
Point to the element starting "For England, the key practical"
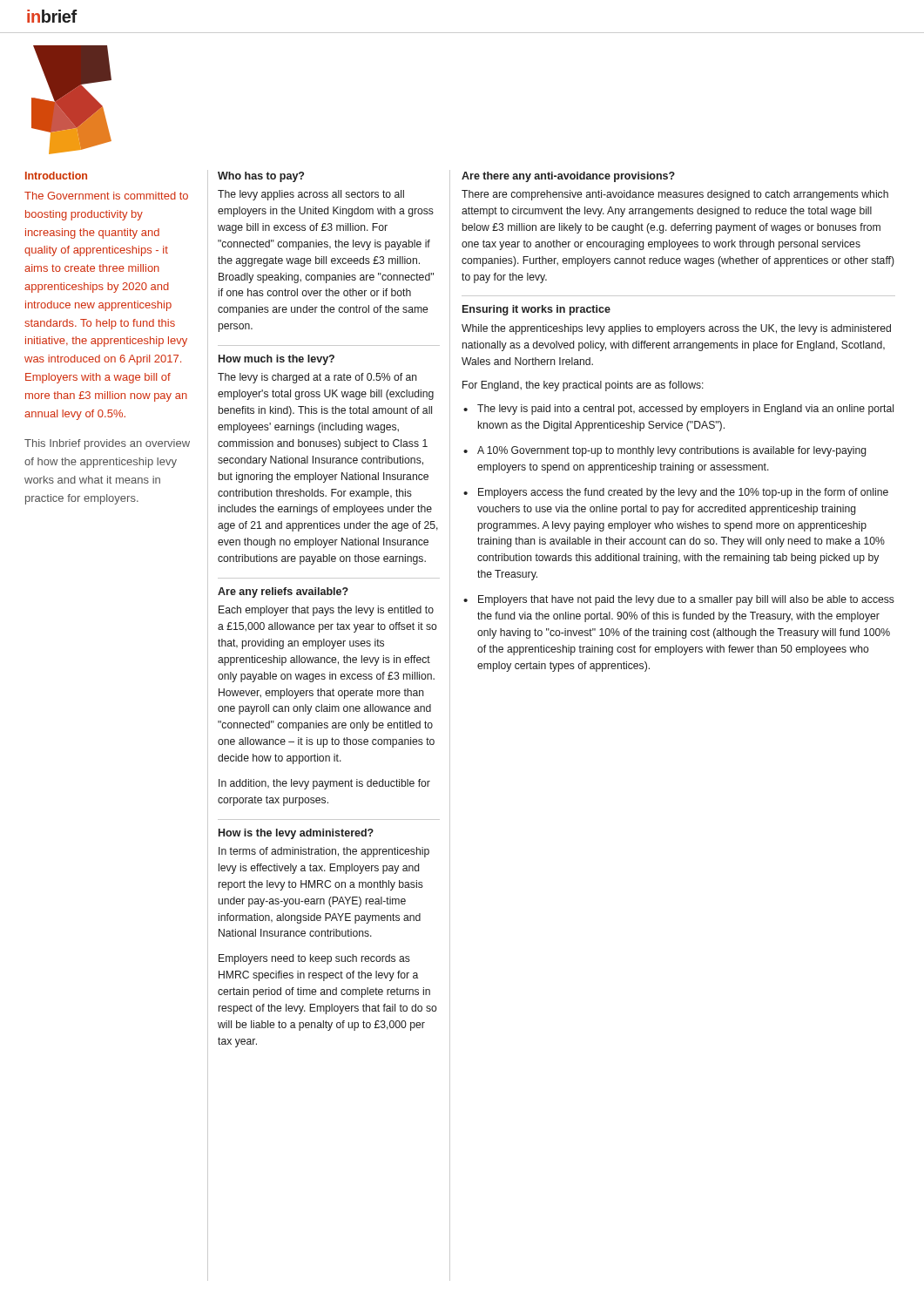[x=583, y=385]
